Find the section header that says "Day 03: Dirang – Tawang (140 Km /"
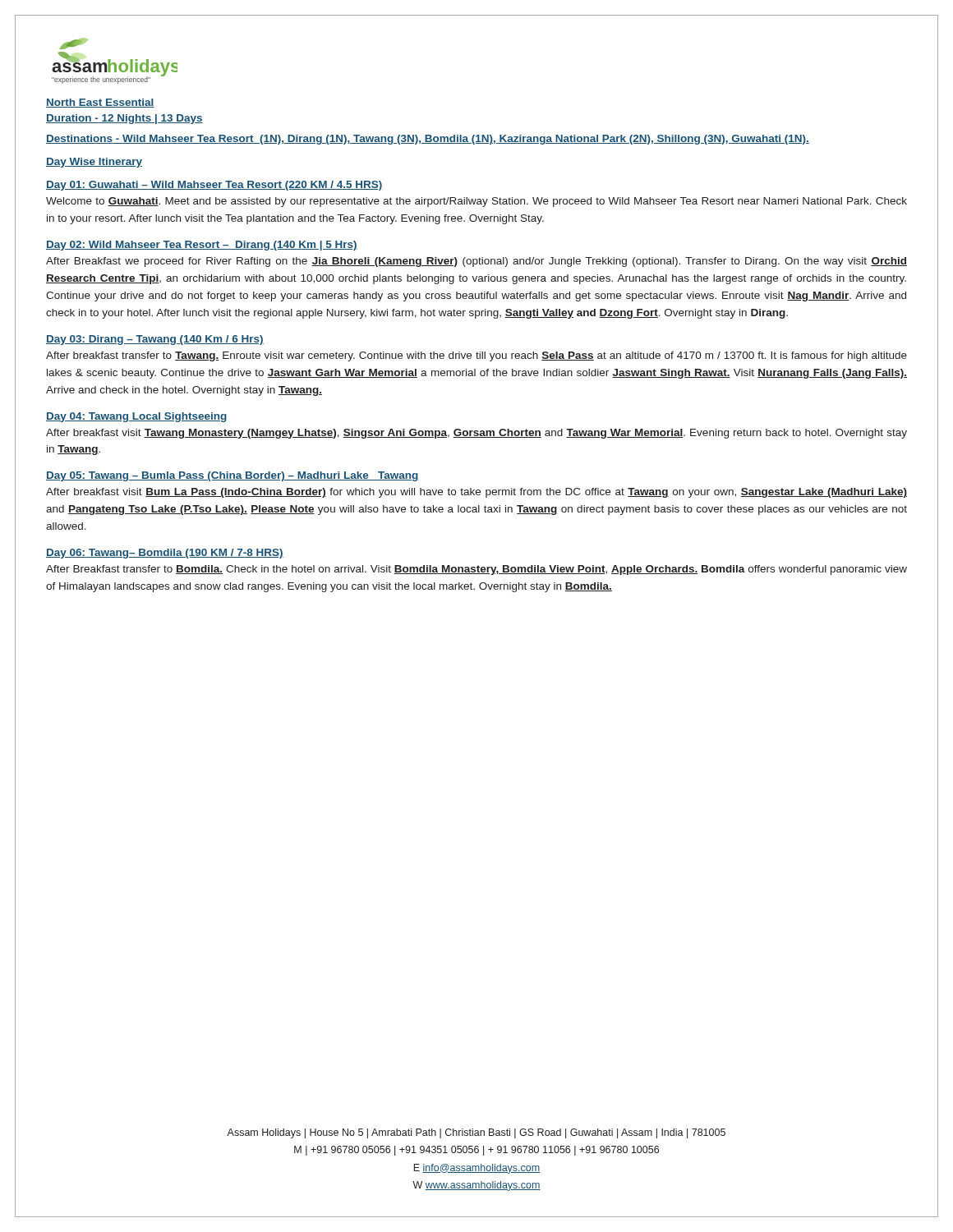 coord(155,339)
